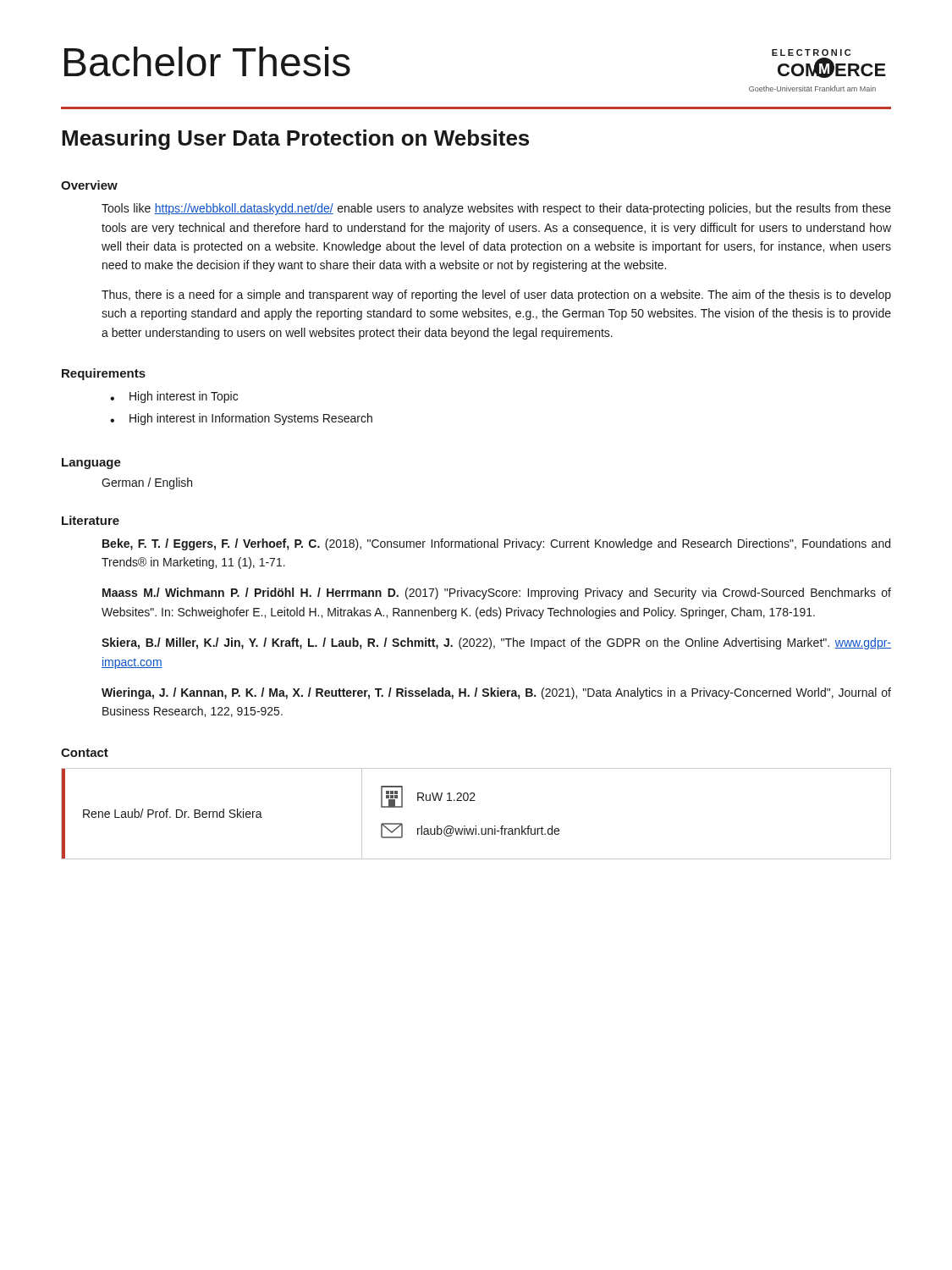
Task: Find the text block that says "Beke, F. T. / Eggers, F. /"
Action: [x=476, y=553]
